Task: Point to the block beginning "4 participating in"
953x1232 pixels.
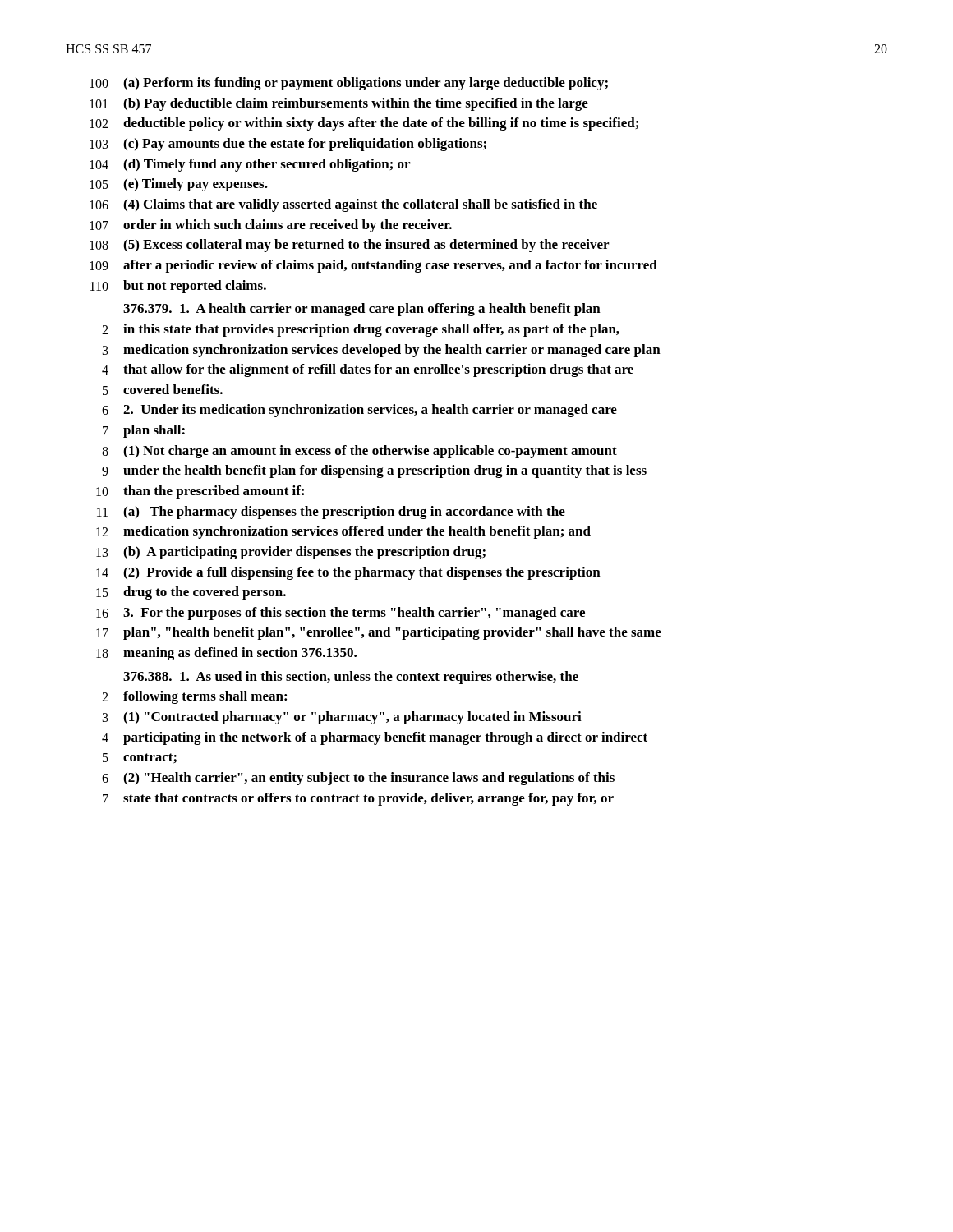Action: 476,738
